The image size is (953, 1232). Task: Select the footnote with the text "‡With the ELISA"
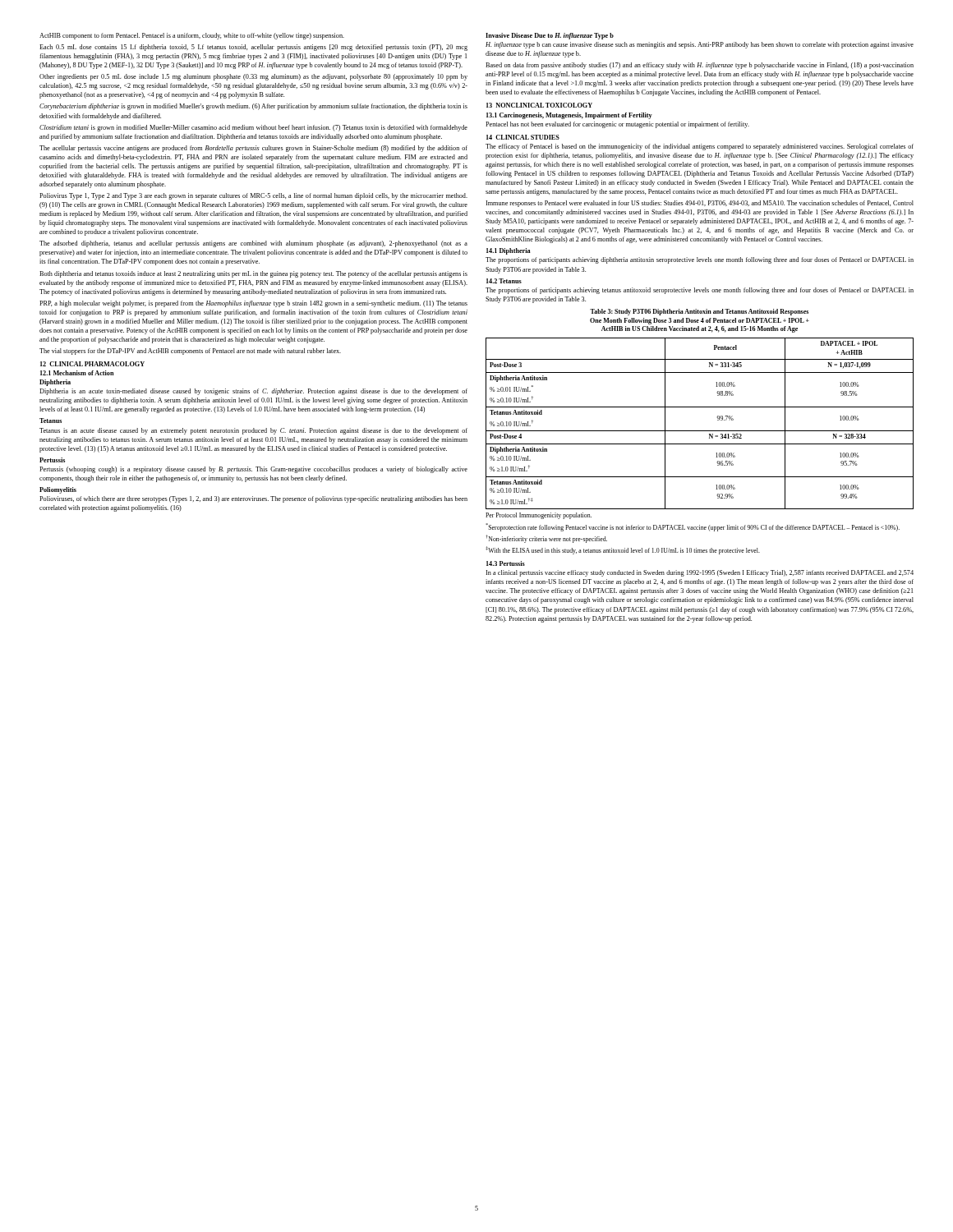[623, 549]
